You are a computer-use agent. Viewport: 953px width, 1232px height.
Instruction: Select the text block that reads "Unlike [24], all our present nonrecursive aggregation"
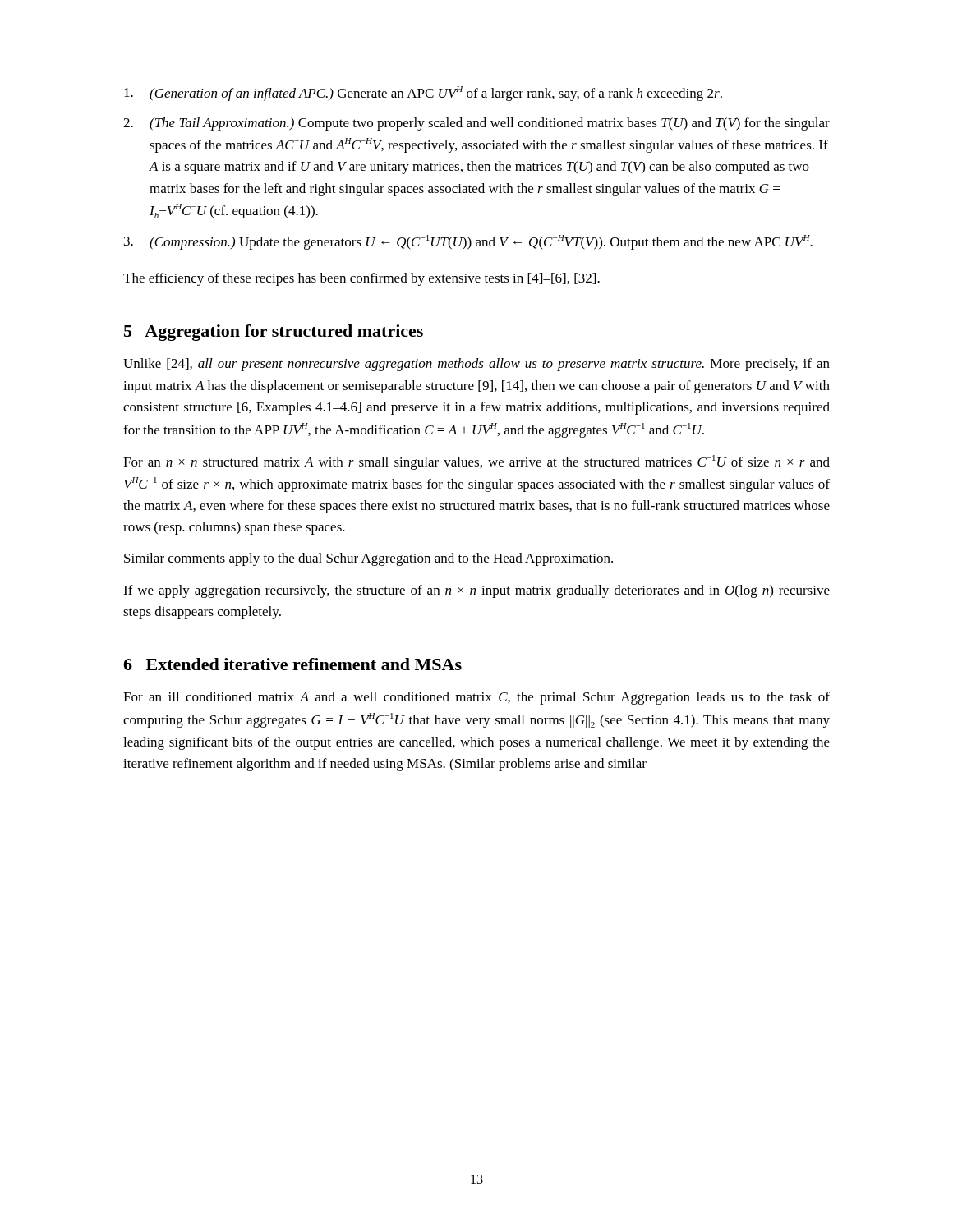coord(476,397)
